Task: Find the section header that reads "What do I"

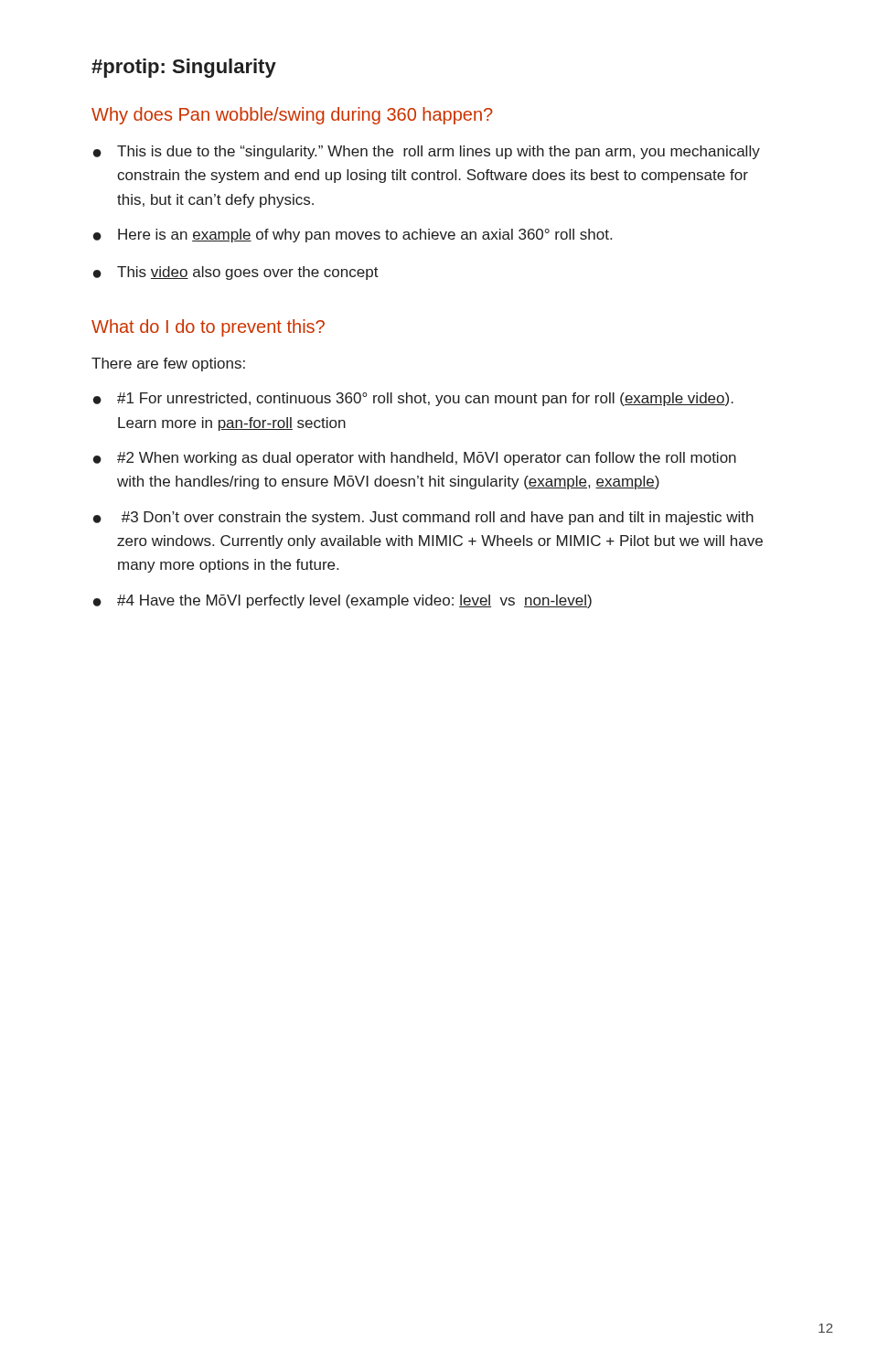Action: click(208, 327)
